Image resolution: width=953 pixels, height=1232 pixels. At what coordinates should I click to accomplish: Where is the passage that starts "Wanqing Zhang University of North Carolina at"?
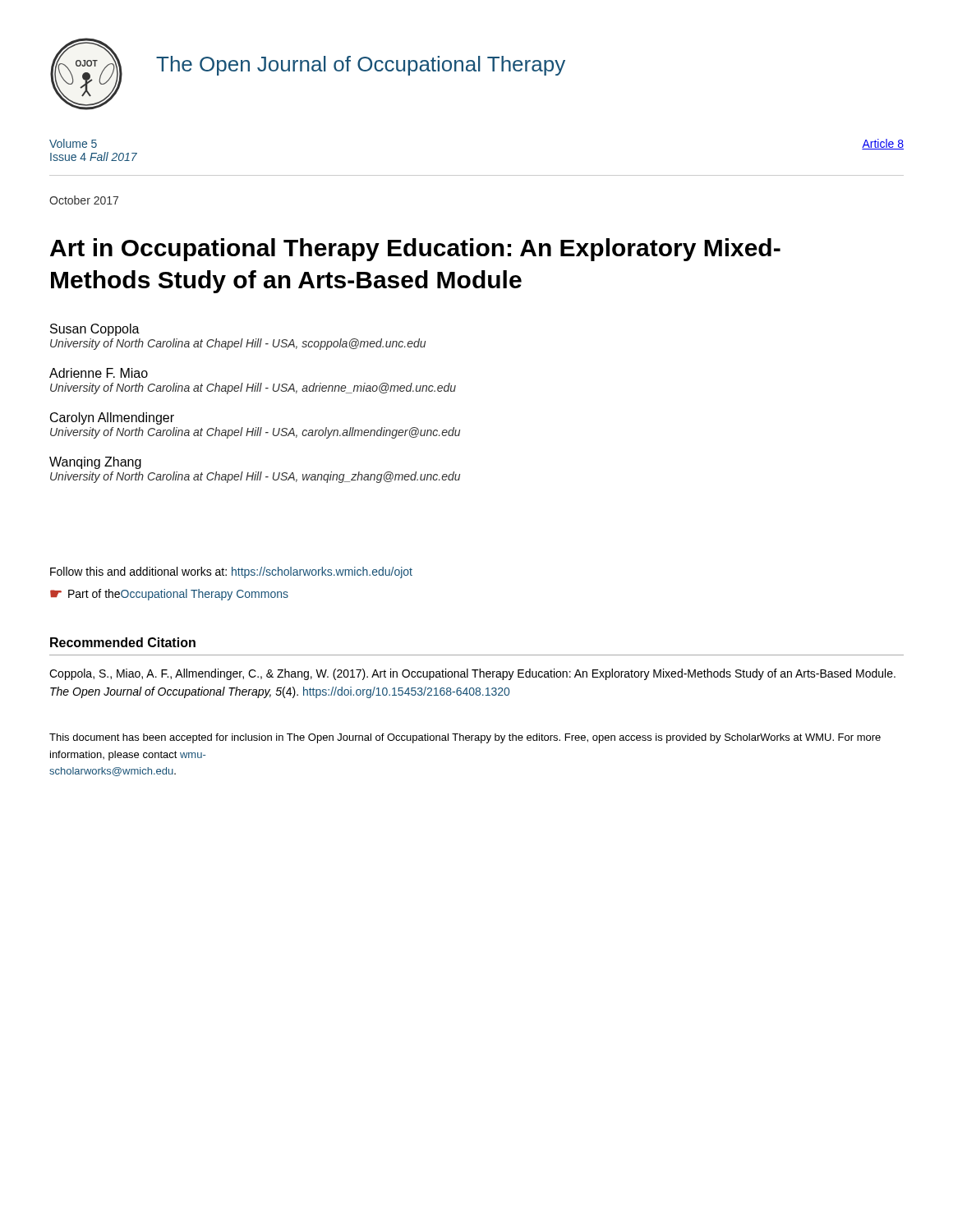point(95,463)
